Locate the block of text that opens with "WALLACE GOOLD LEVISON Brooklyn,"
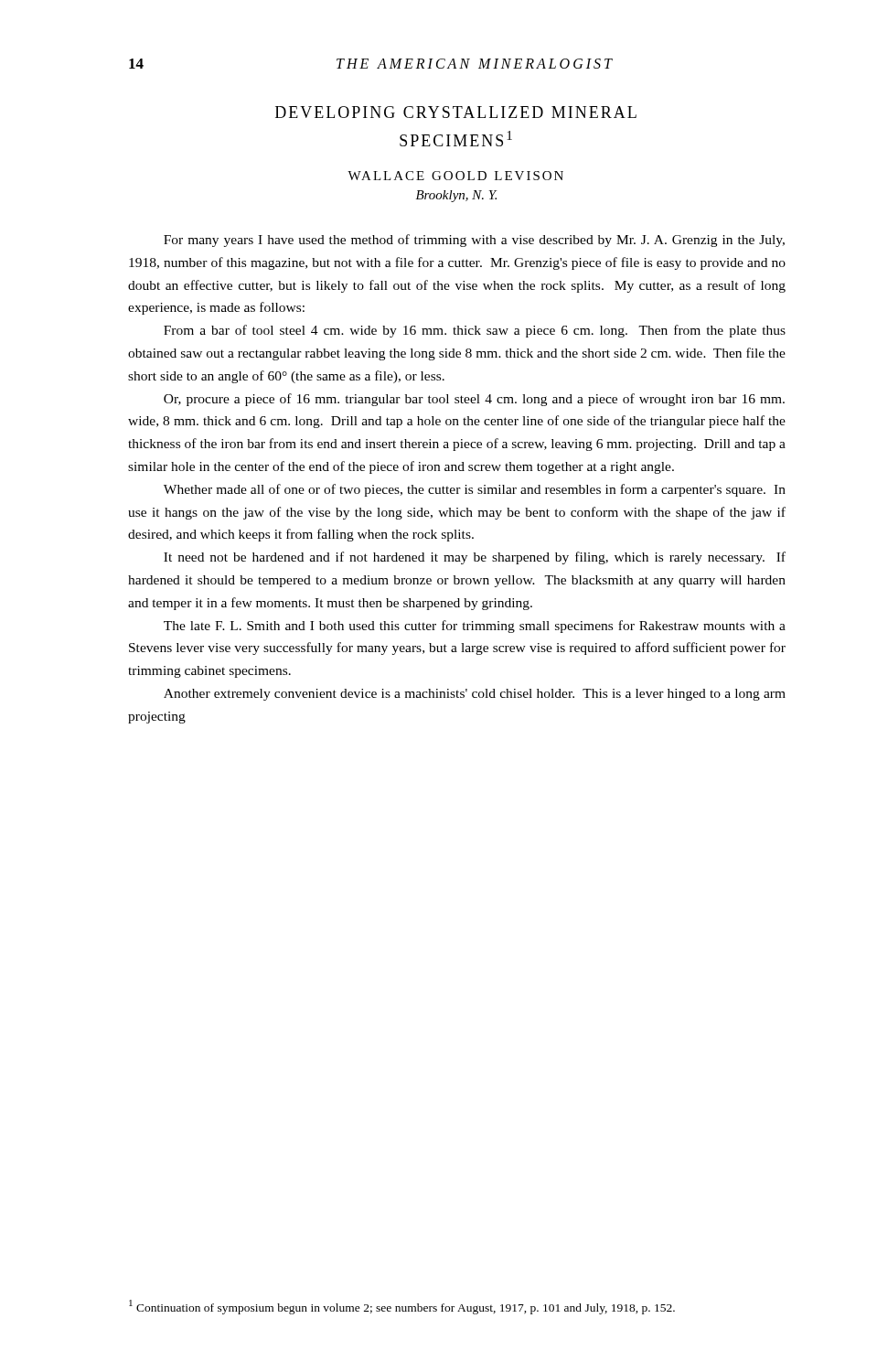 click(457, 186)
